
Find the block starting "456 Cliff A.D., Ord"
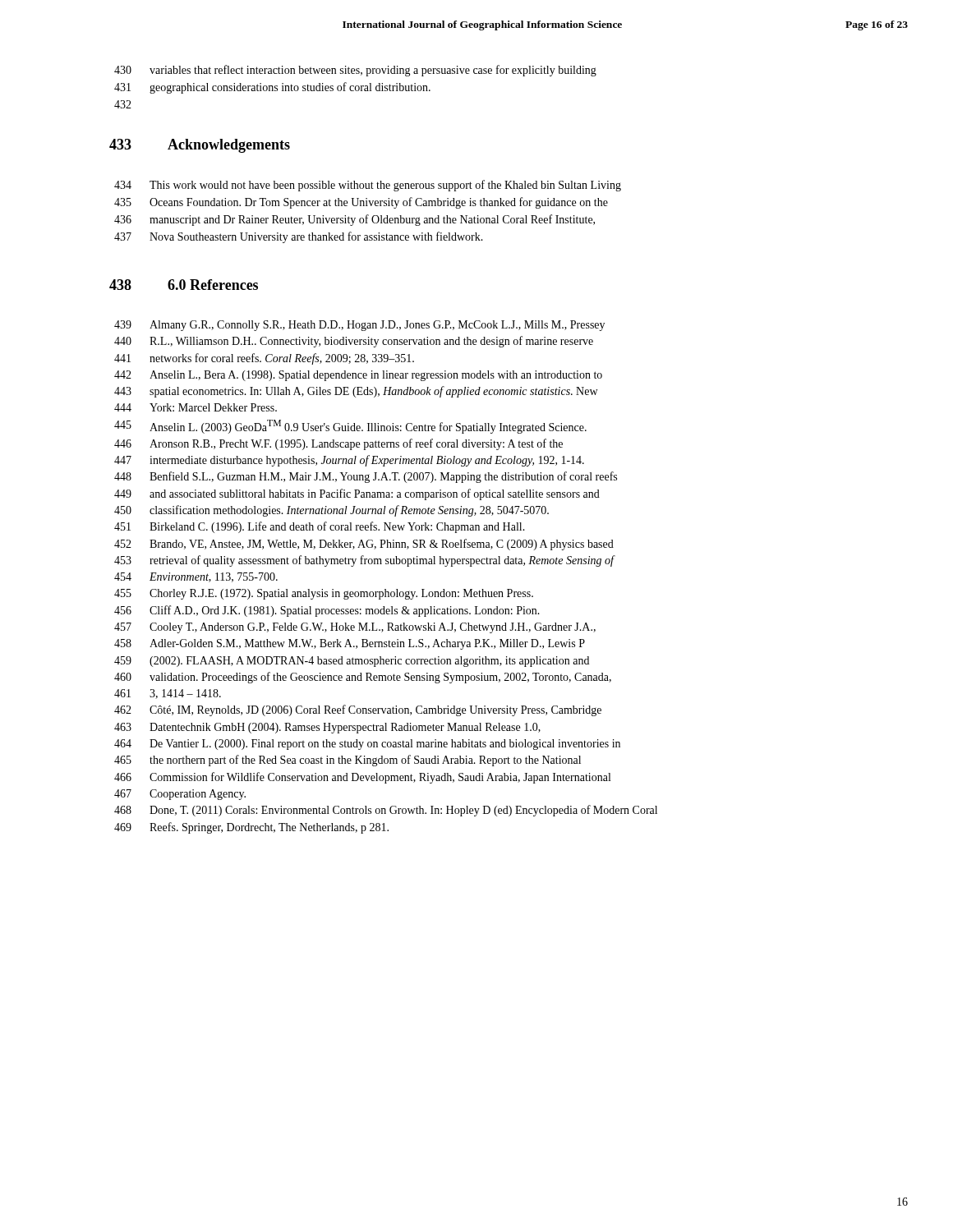(x=464, y=611)
